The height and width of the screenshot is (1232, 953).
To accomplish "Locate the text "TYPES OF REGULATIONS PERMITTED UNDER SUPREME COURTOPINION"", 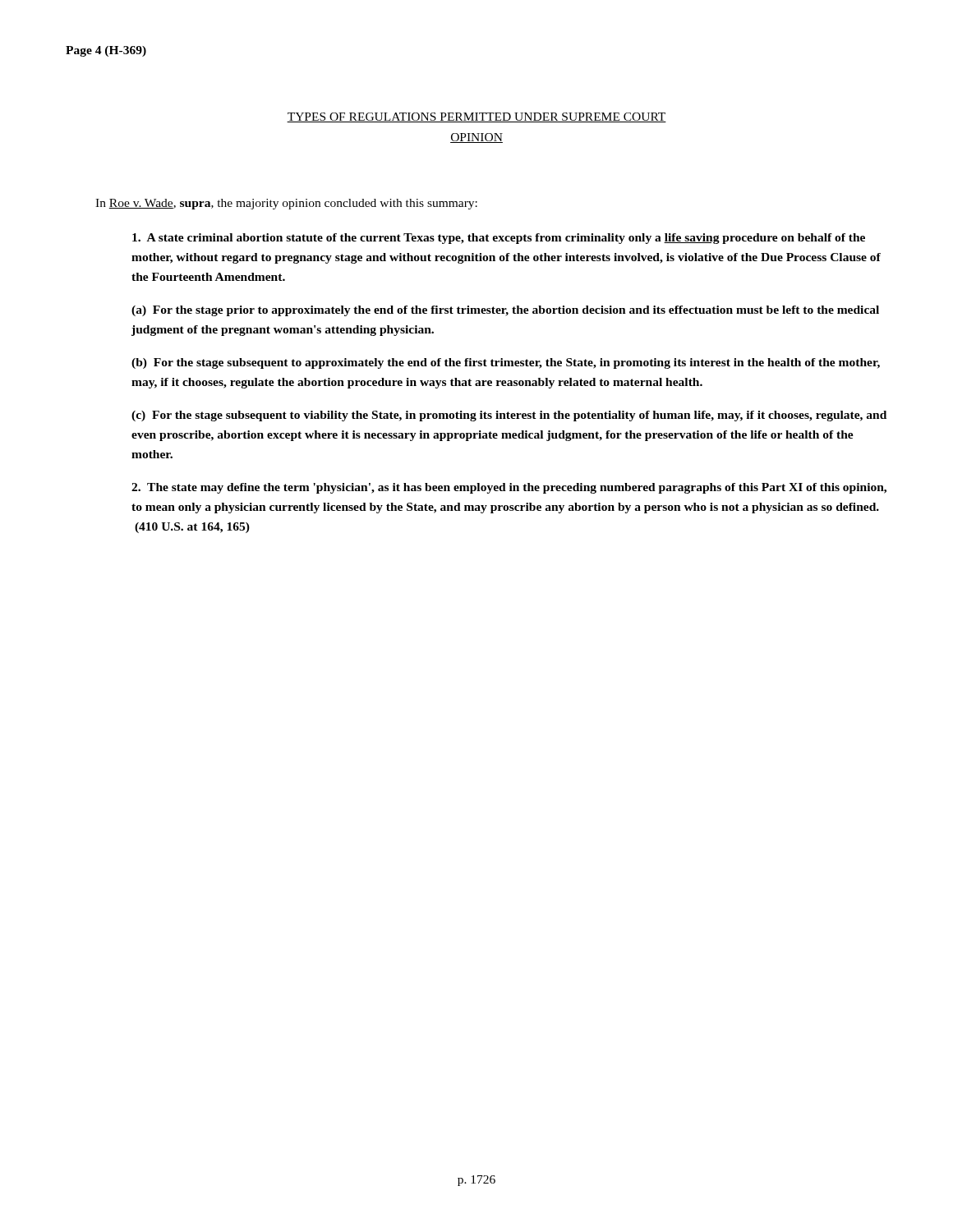I will point(476,126).
